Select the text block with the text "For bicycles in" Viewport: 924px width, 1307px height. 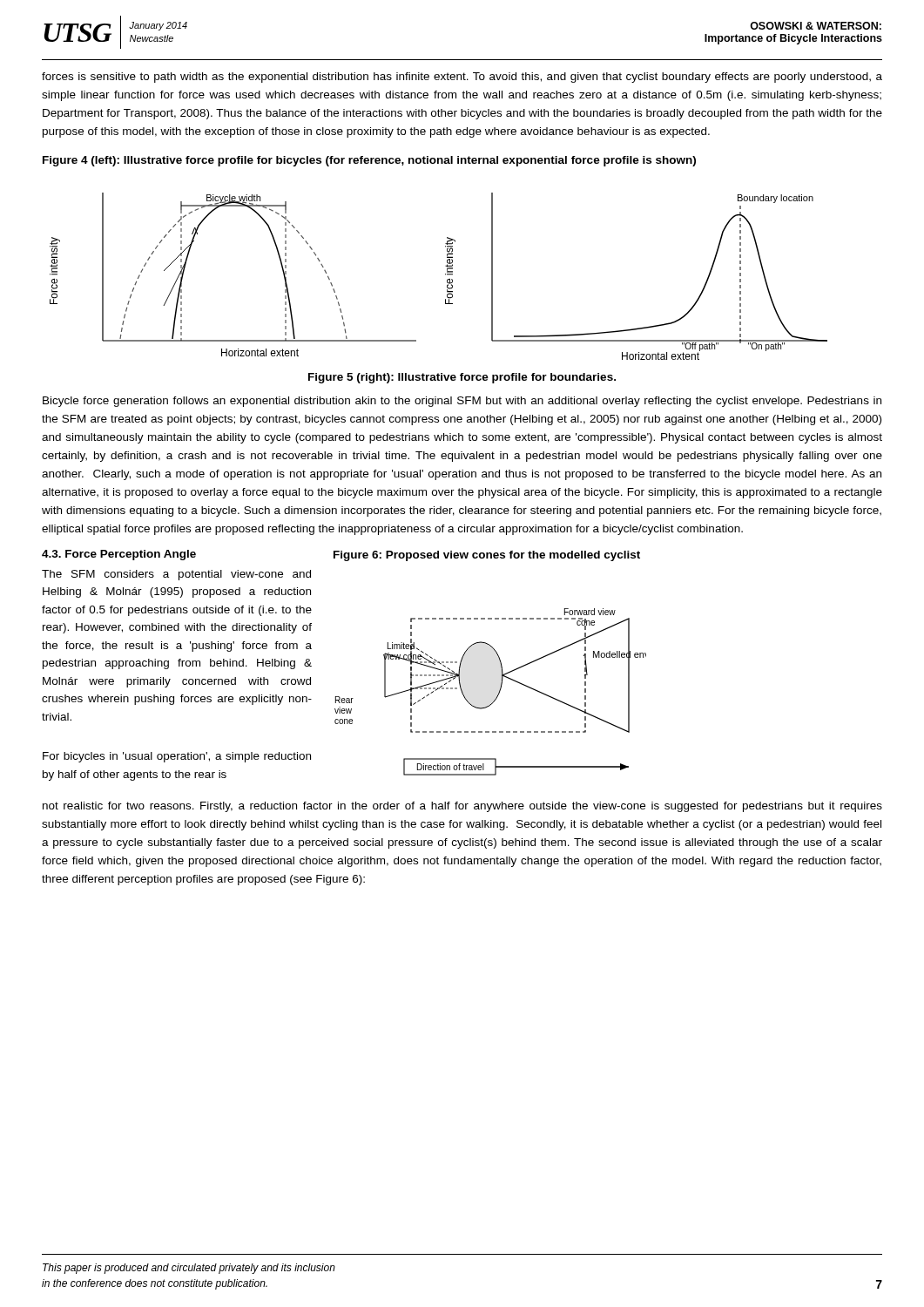coord(177,765)
